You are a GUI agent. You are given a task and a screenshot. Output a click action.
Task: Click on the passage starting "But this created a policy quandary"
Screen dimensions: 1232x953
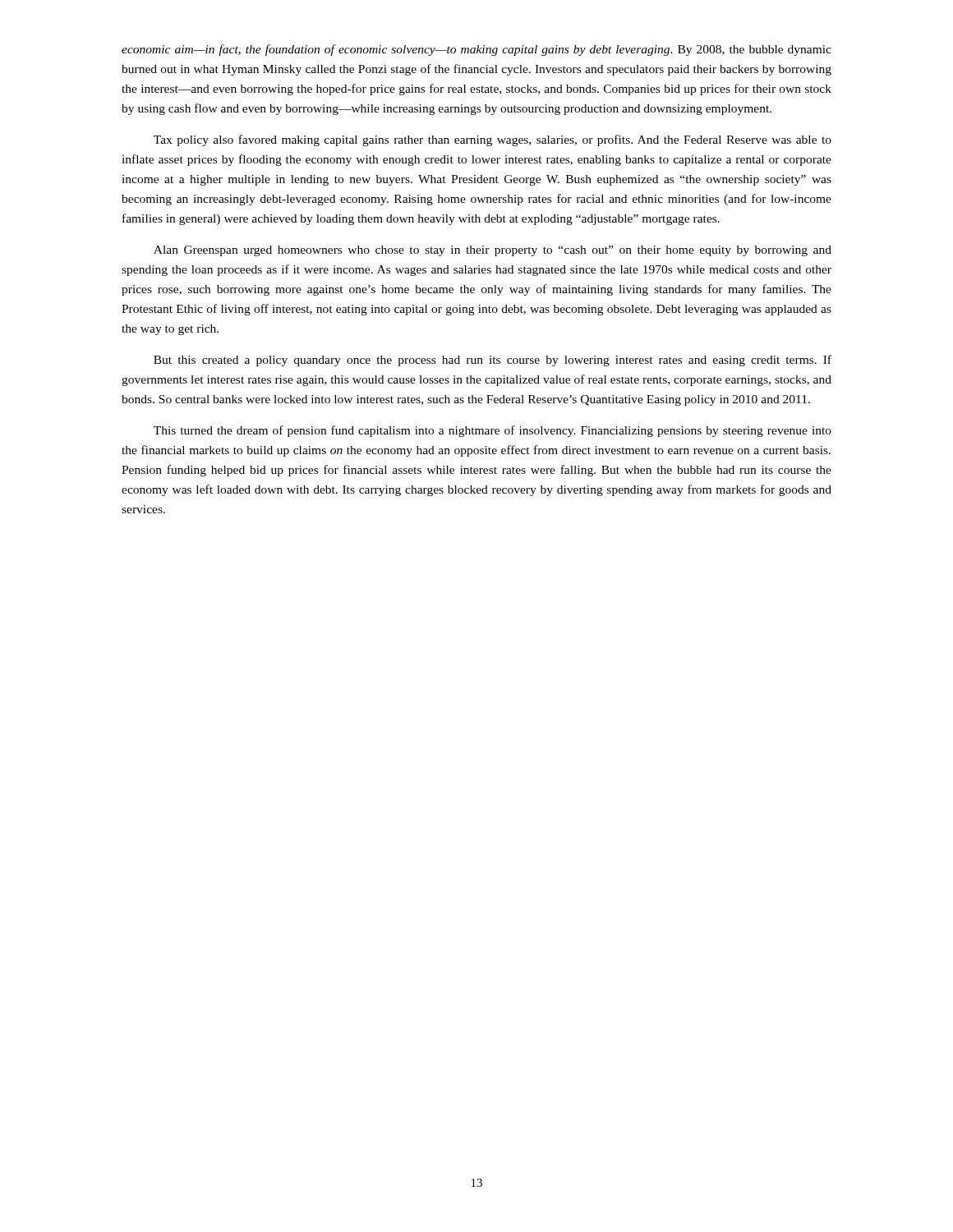pos(476,380)
